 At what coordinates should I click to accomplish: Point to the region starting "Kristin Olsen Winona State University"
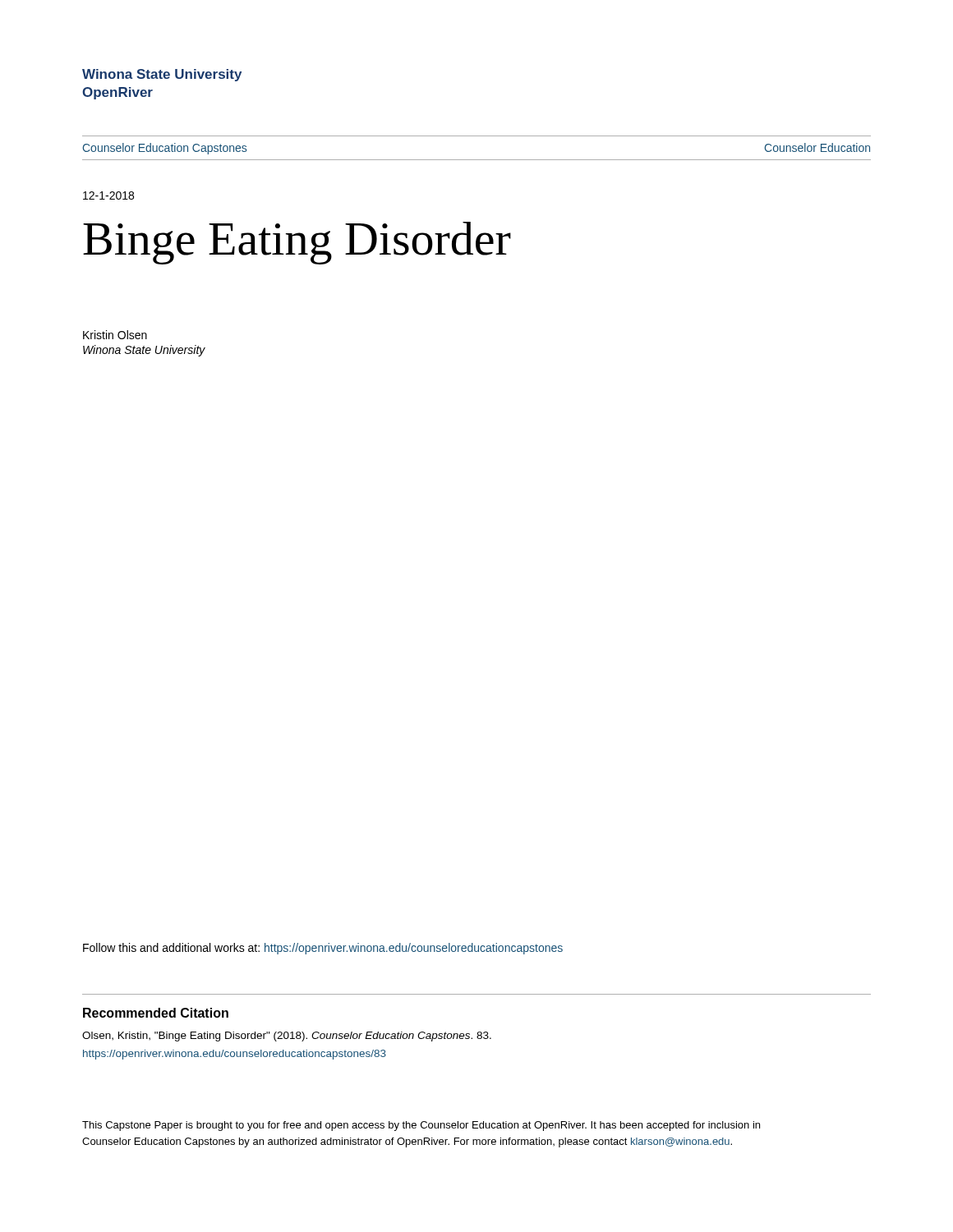[x=143, y=342]
